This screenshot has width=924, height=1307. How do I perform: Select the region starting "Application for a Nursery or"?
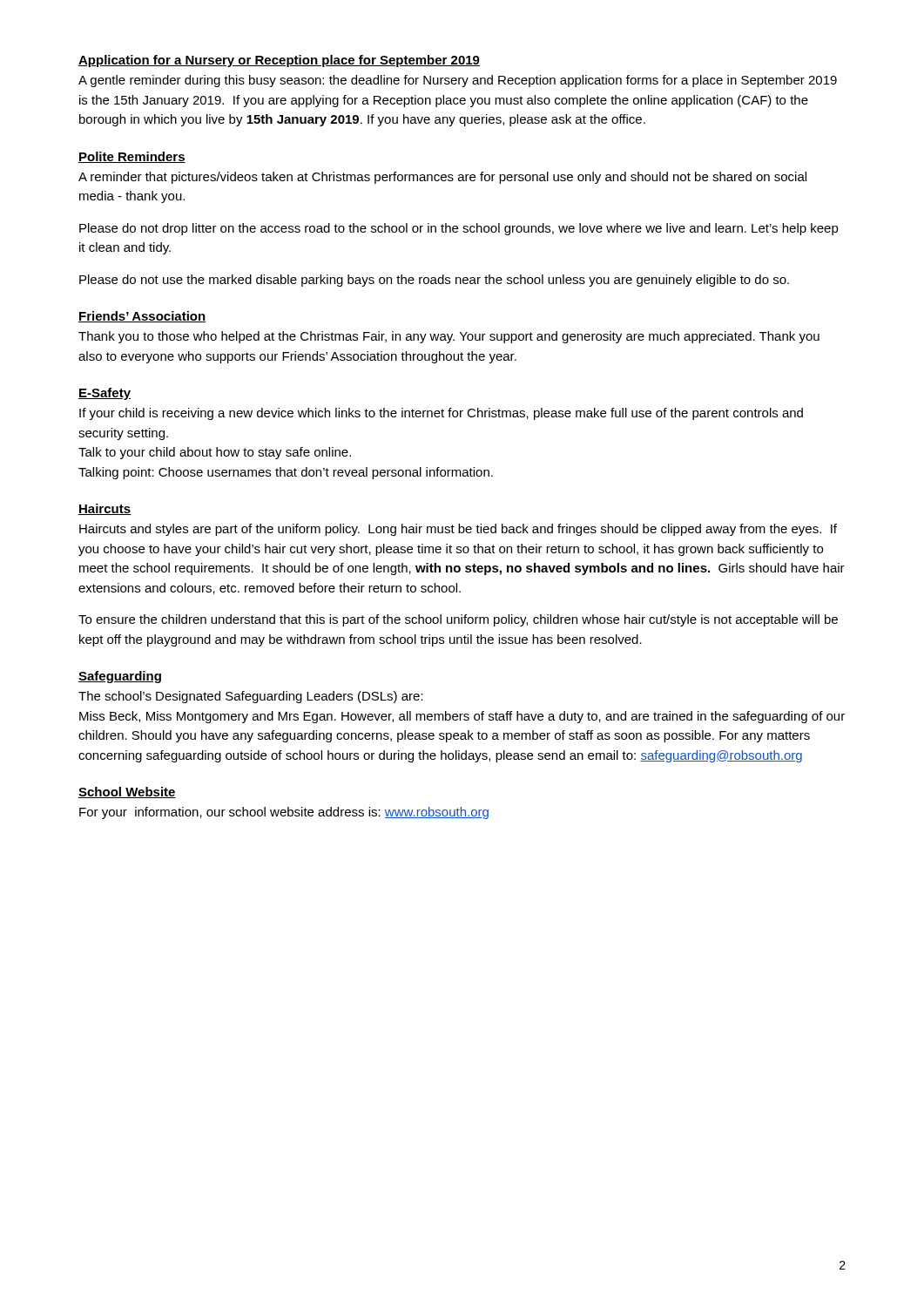[279, 60]
